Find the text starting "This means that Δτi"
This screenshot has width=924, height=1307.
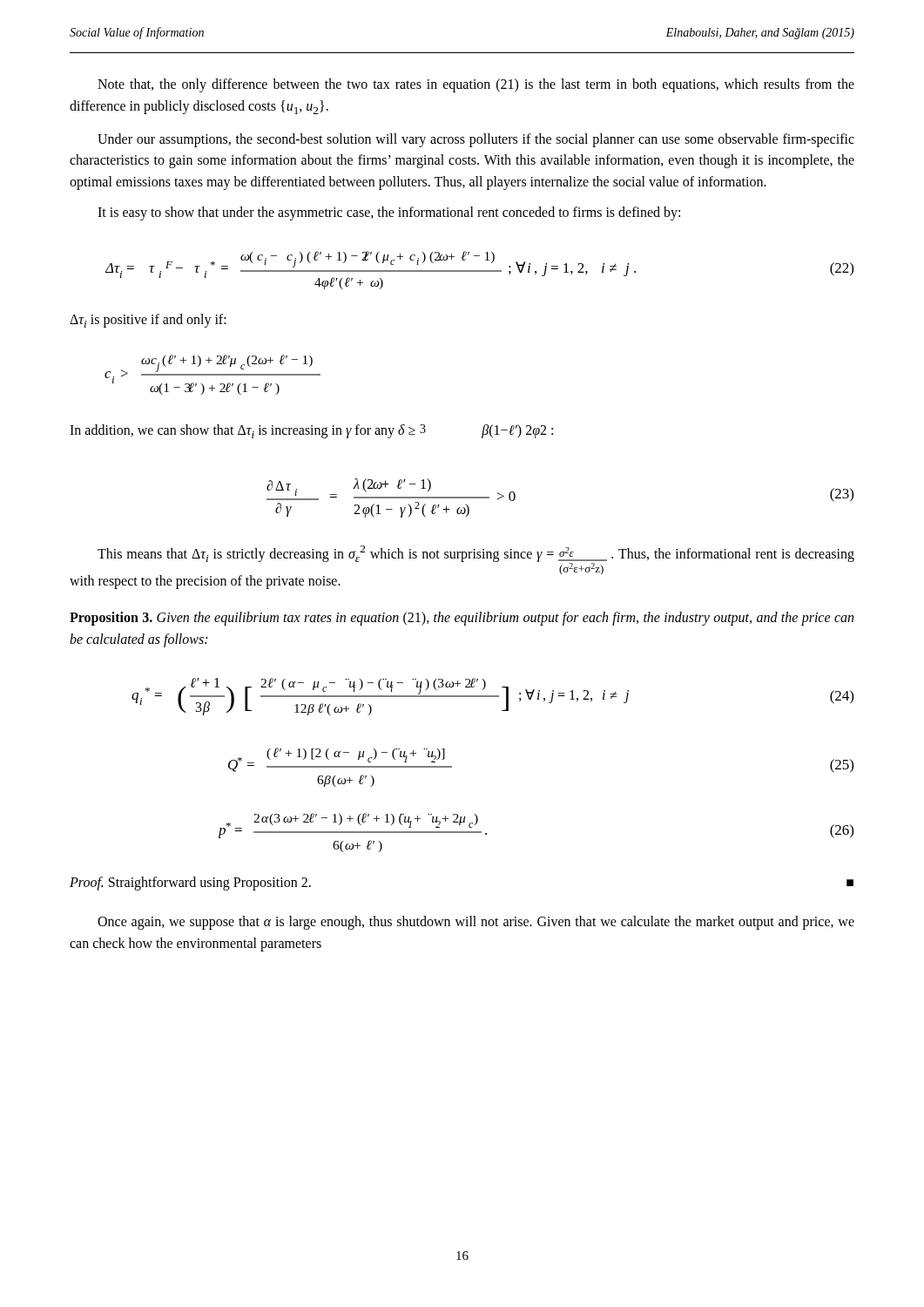click(462, 565)
